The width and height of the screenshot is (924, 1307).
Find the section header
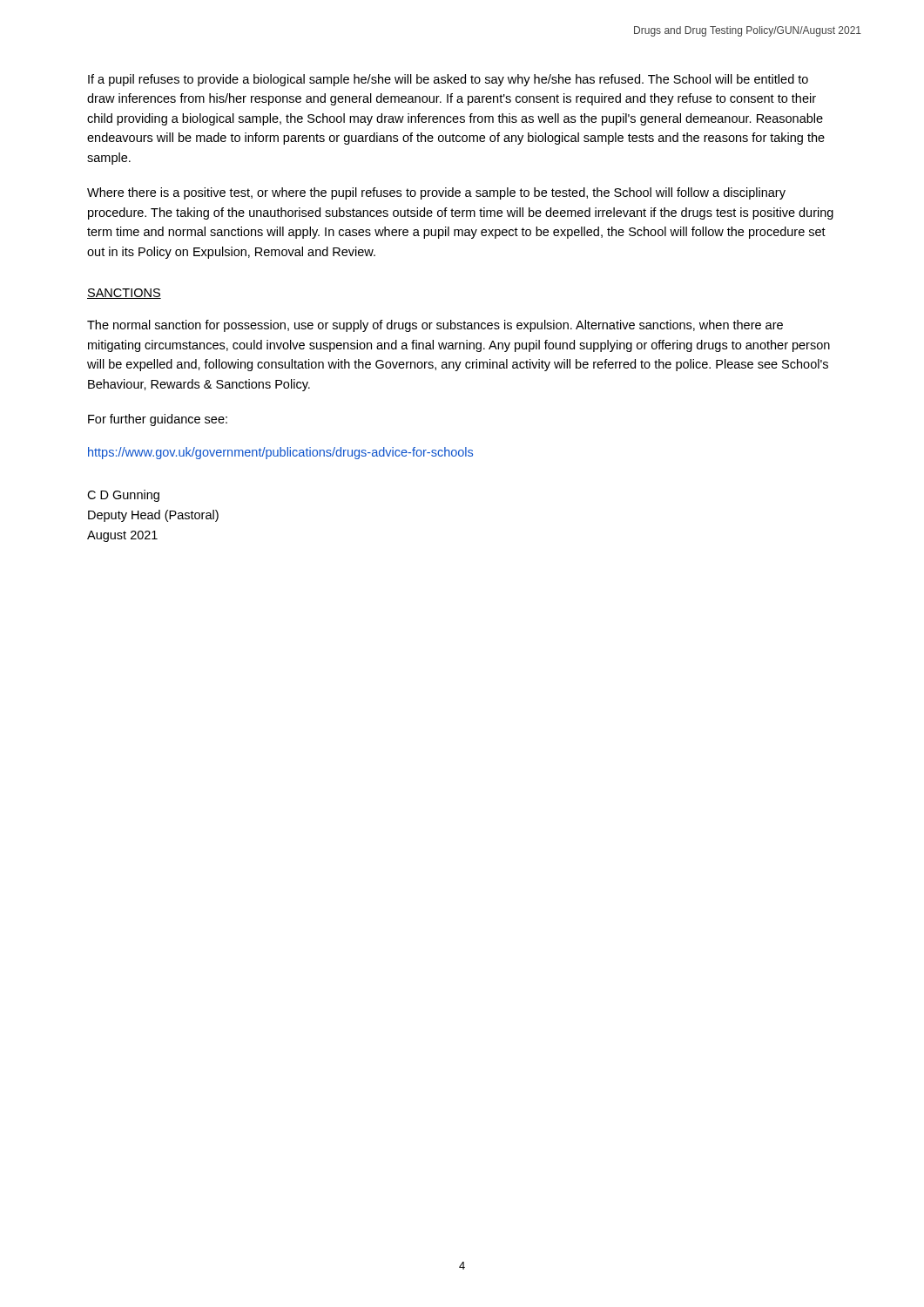tap(124, 293)
